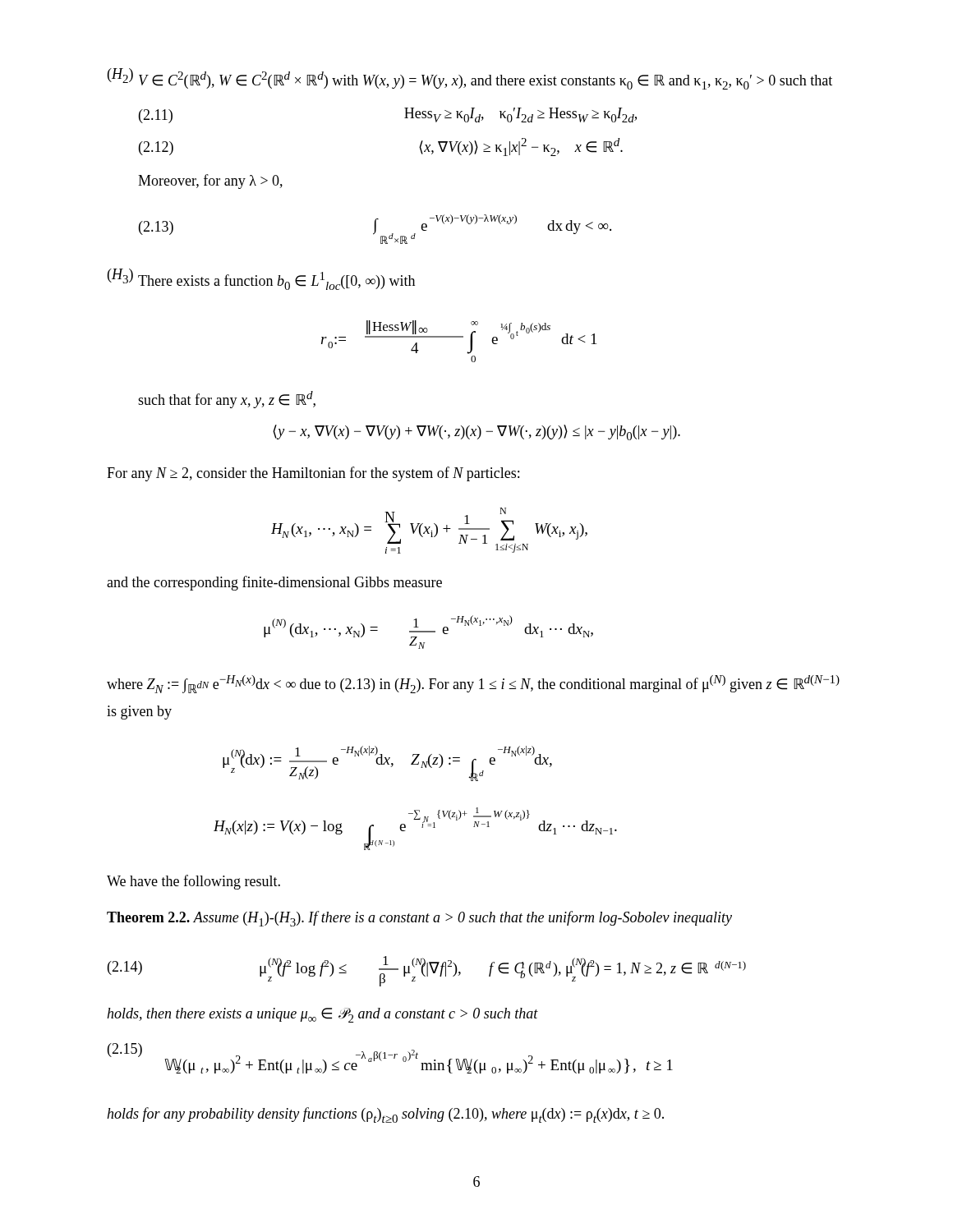The image size is (953, 1232).
Task: Find the text block starting "where ZN :="
Action: [x=473, y=696]
